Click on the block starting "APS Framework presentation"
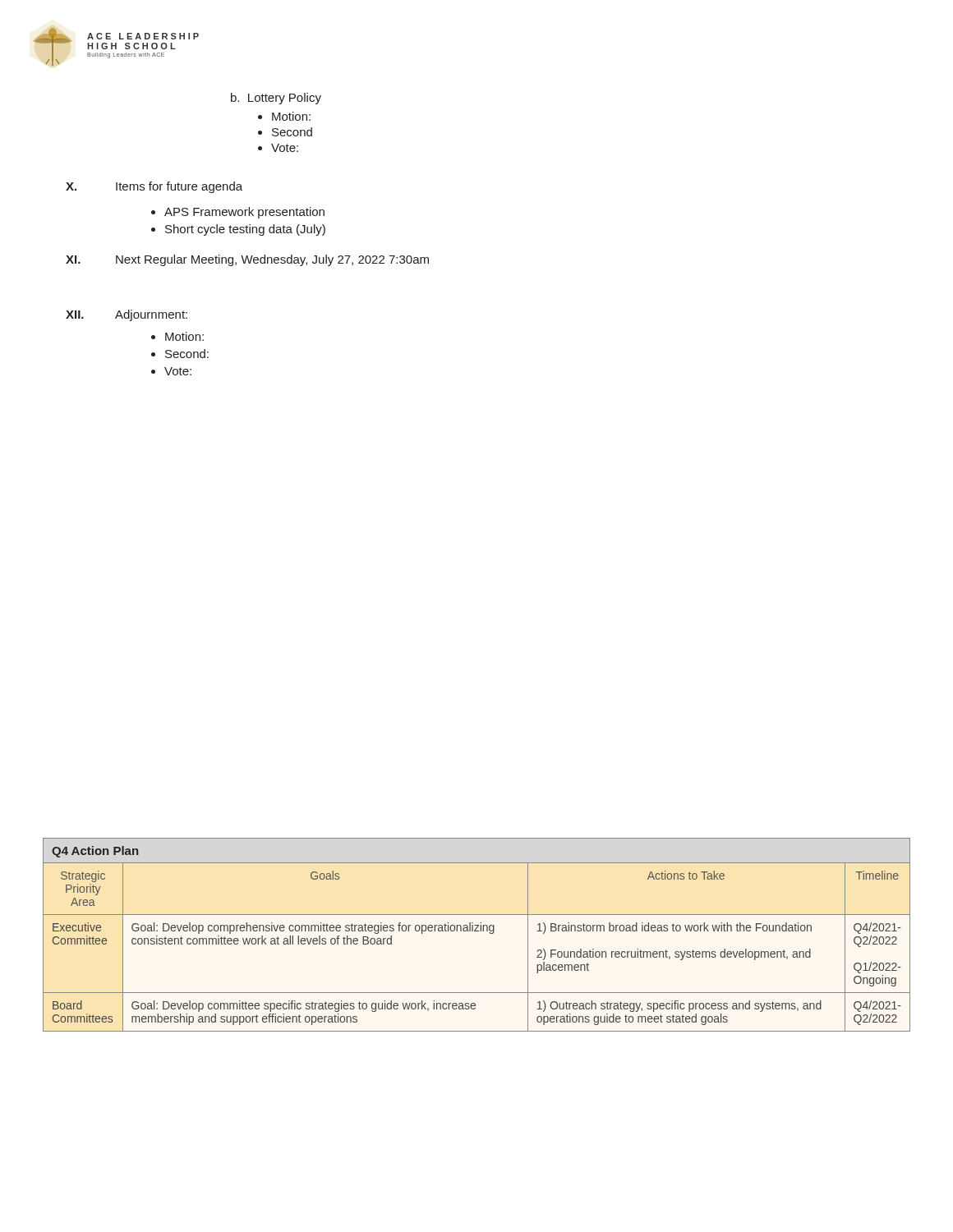Screen dimensions: 1232x953 click(245, 211)
